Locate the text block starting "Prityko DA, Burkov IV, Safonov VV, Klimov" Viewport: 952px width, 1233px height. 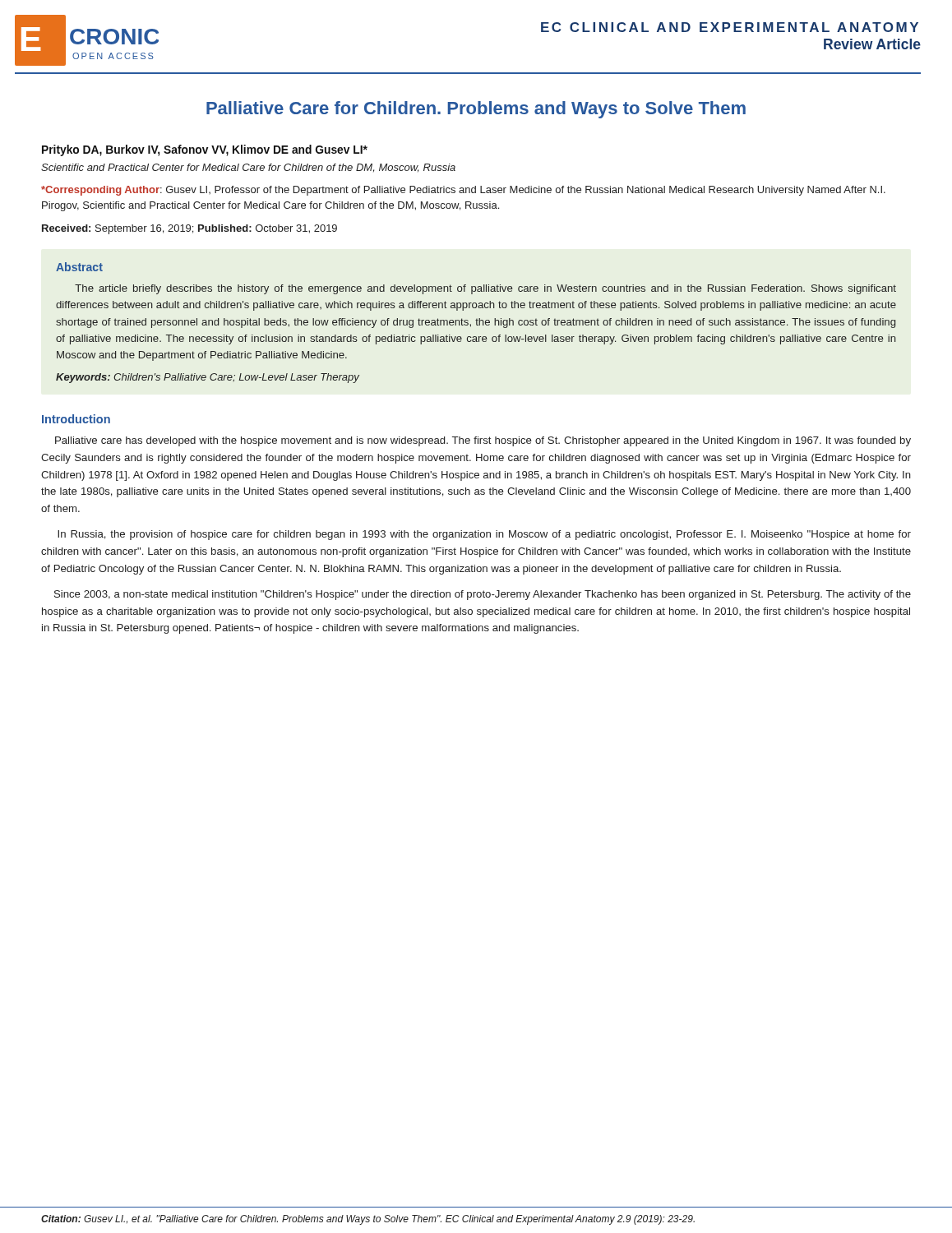tap(204, 150)
